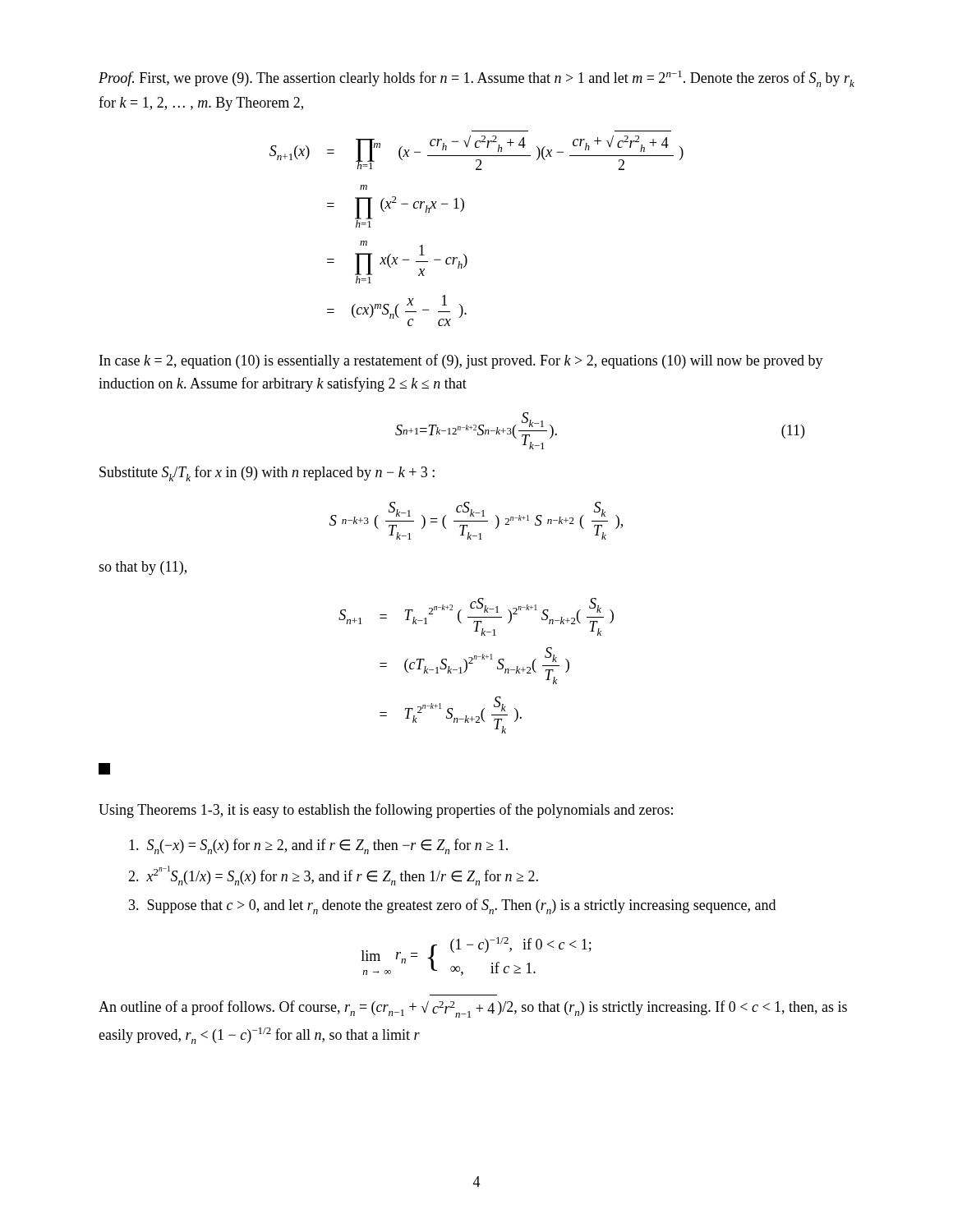
Task: Find the text block with the text "Proof. First, we prove (9). The"
Action: (476, 89)
